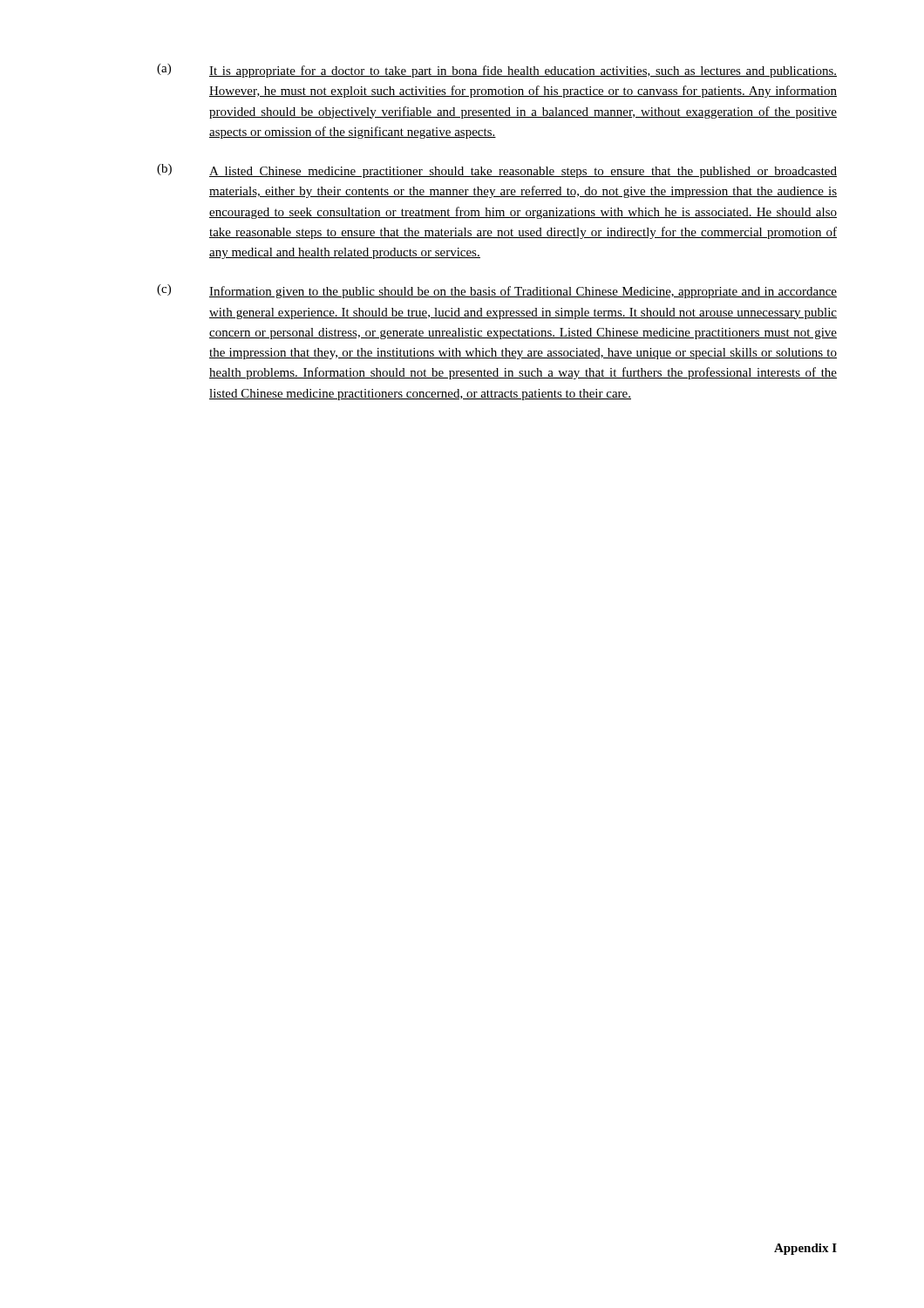Image resolution: width=924 pixels, height=1308 pixels.
Task: Locate the region starting "(a) It is appropriate for a doctor to"
Action: (x=497, y=102)
